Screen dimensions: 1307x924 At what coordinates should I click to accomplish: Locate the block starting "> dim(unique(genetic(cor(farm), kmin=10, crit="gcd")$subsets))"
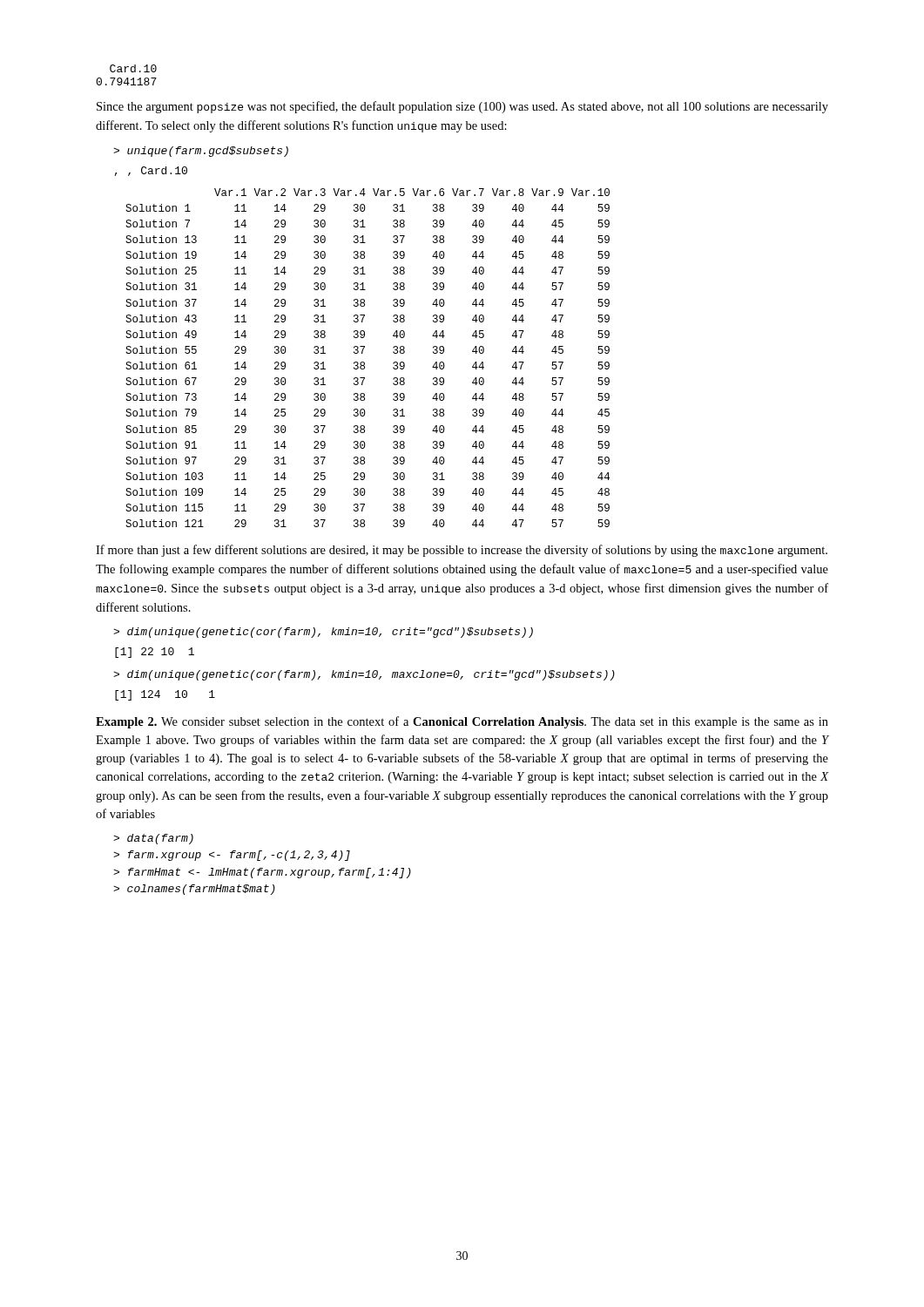click(x=324, y=632)
